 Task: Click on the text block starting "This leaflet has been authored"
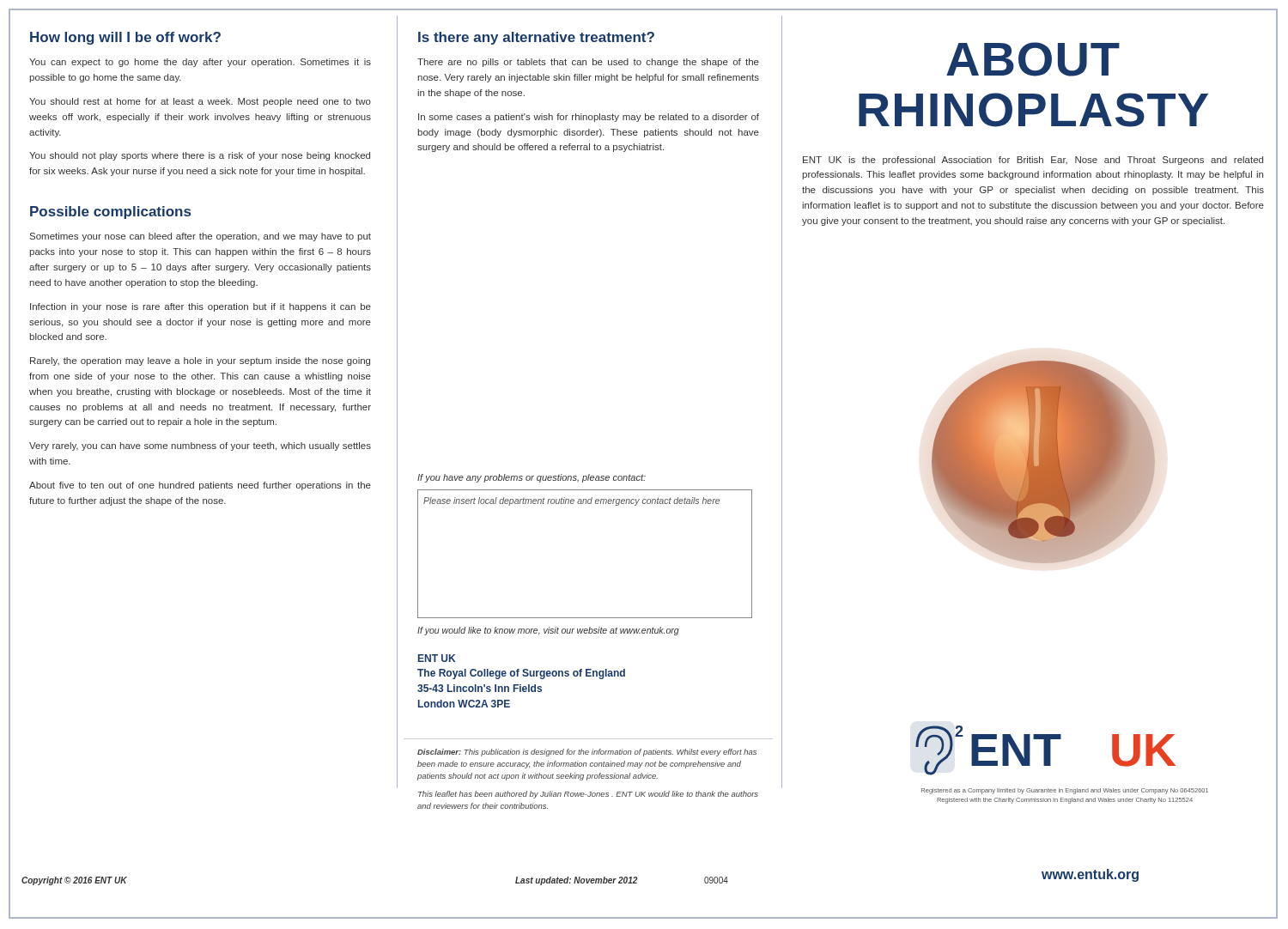[588, 800]
